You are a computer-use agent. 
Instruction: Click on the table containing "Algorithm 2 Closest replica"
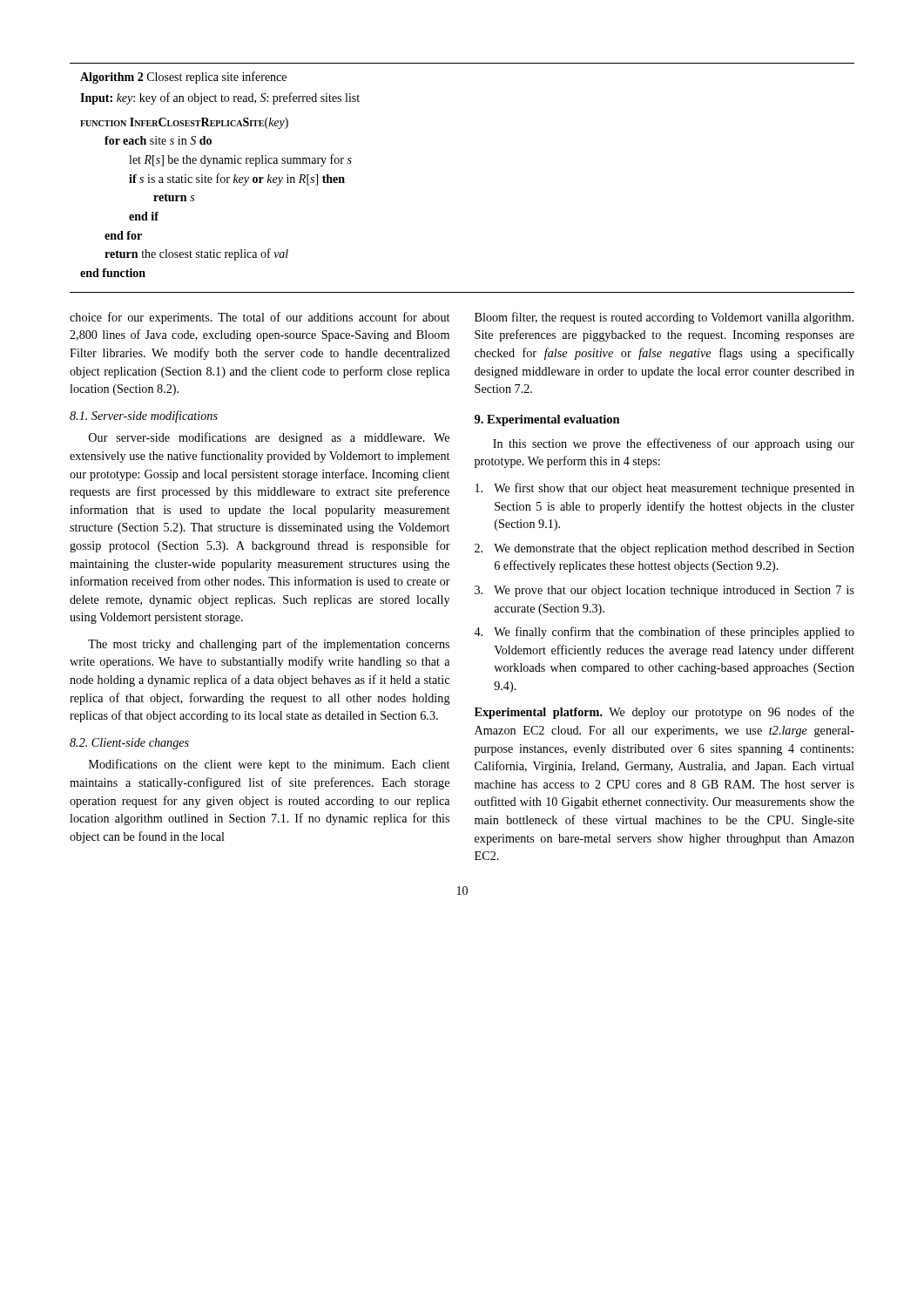pyautogui.click(x=462, y=178)
